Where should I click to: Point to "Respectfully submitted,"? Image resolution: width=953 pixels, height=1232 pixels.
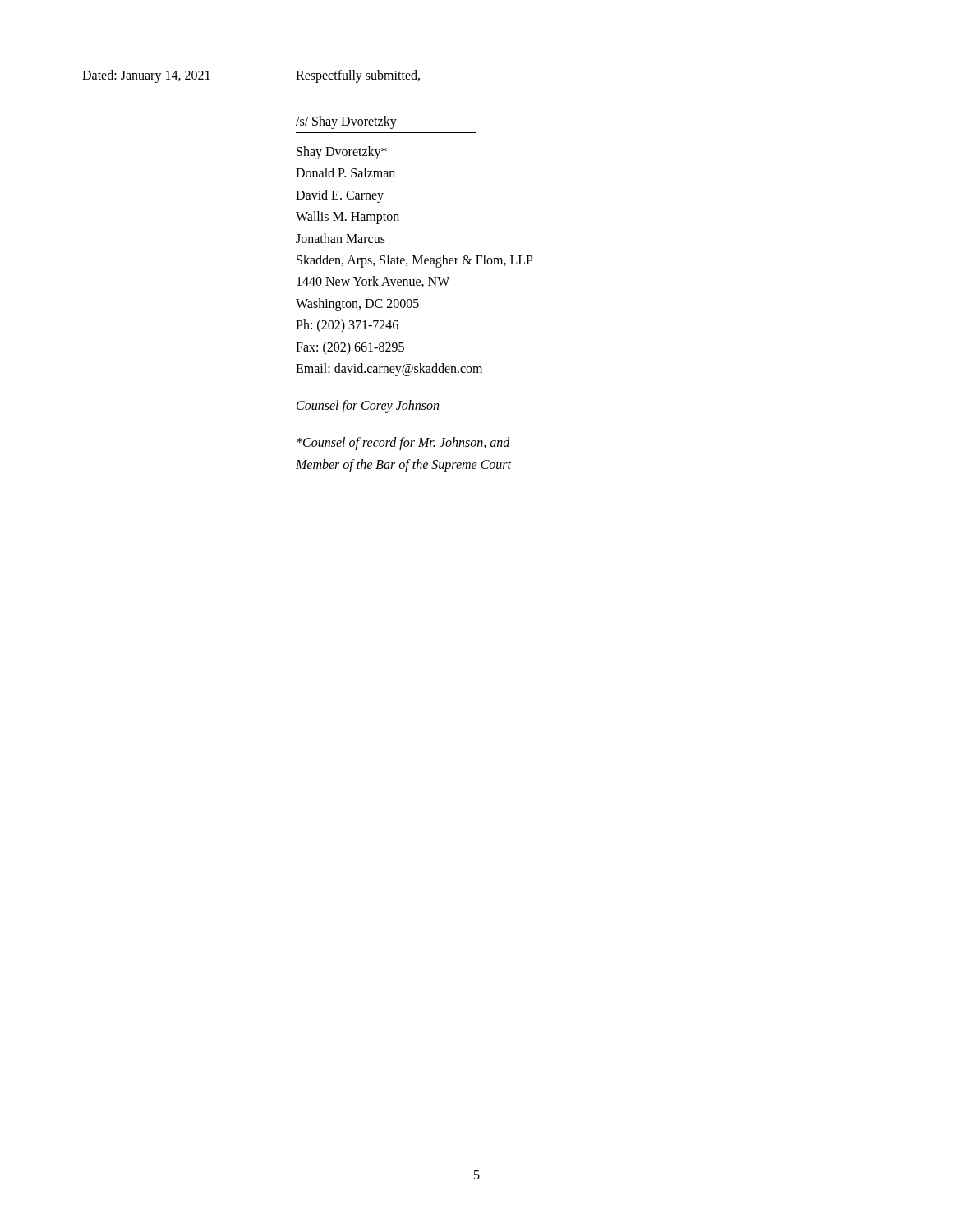click(358, 75)
